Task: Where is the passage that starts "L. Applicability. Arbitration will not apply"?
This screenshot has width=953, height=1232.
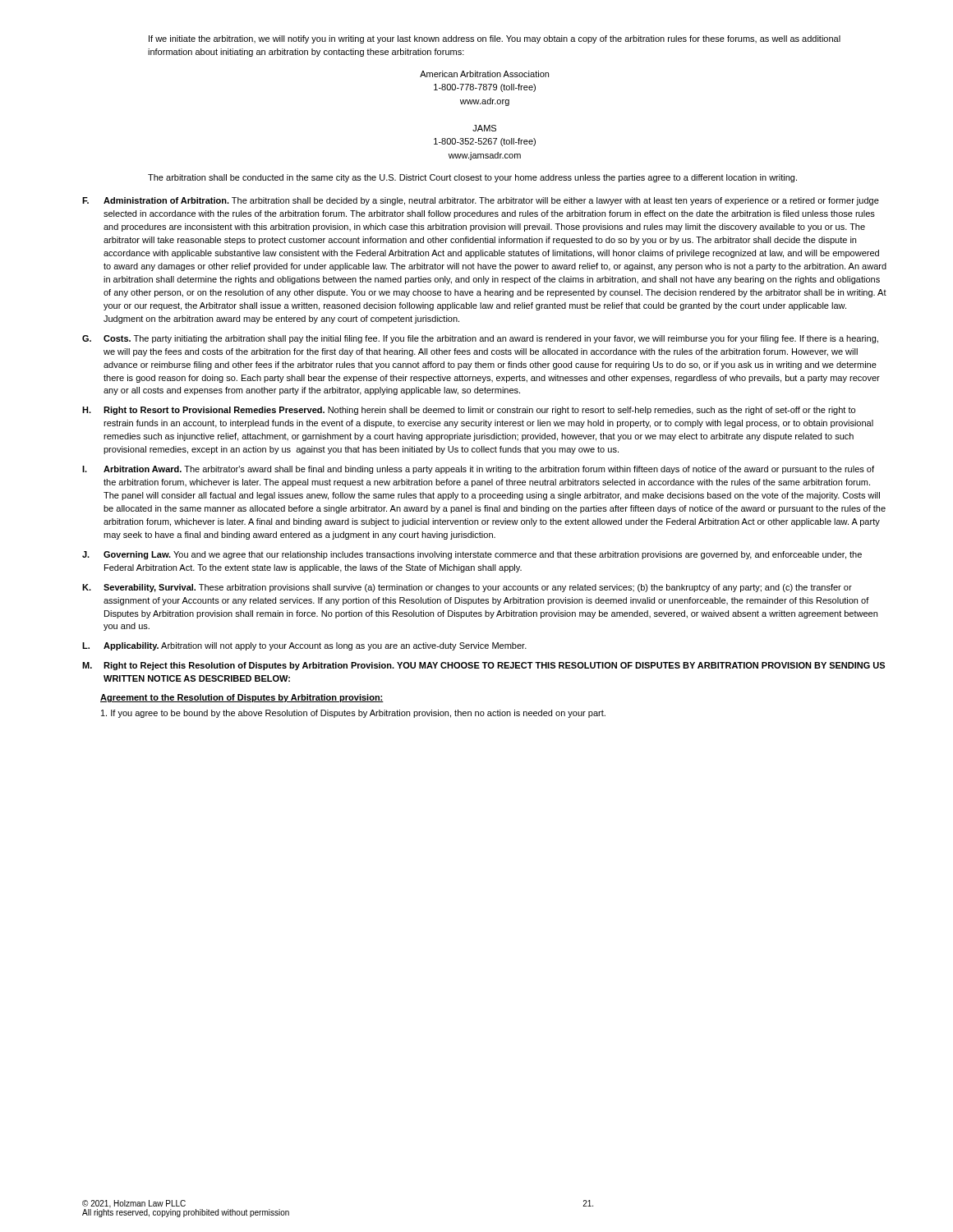Action: click(485, 647)
